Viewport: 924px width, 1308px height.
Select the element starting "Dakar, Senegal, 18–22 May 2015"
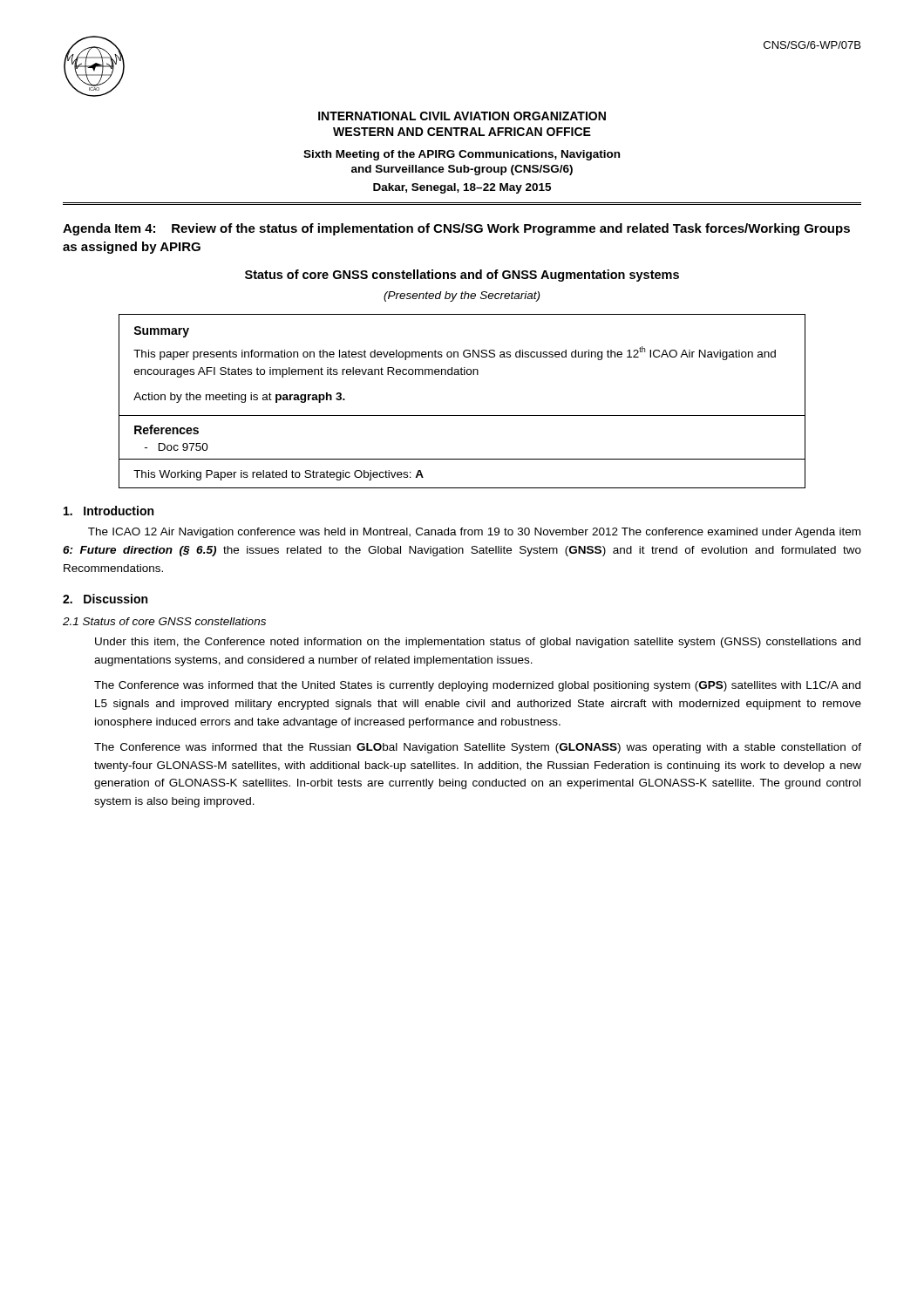coord(462,187)
